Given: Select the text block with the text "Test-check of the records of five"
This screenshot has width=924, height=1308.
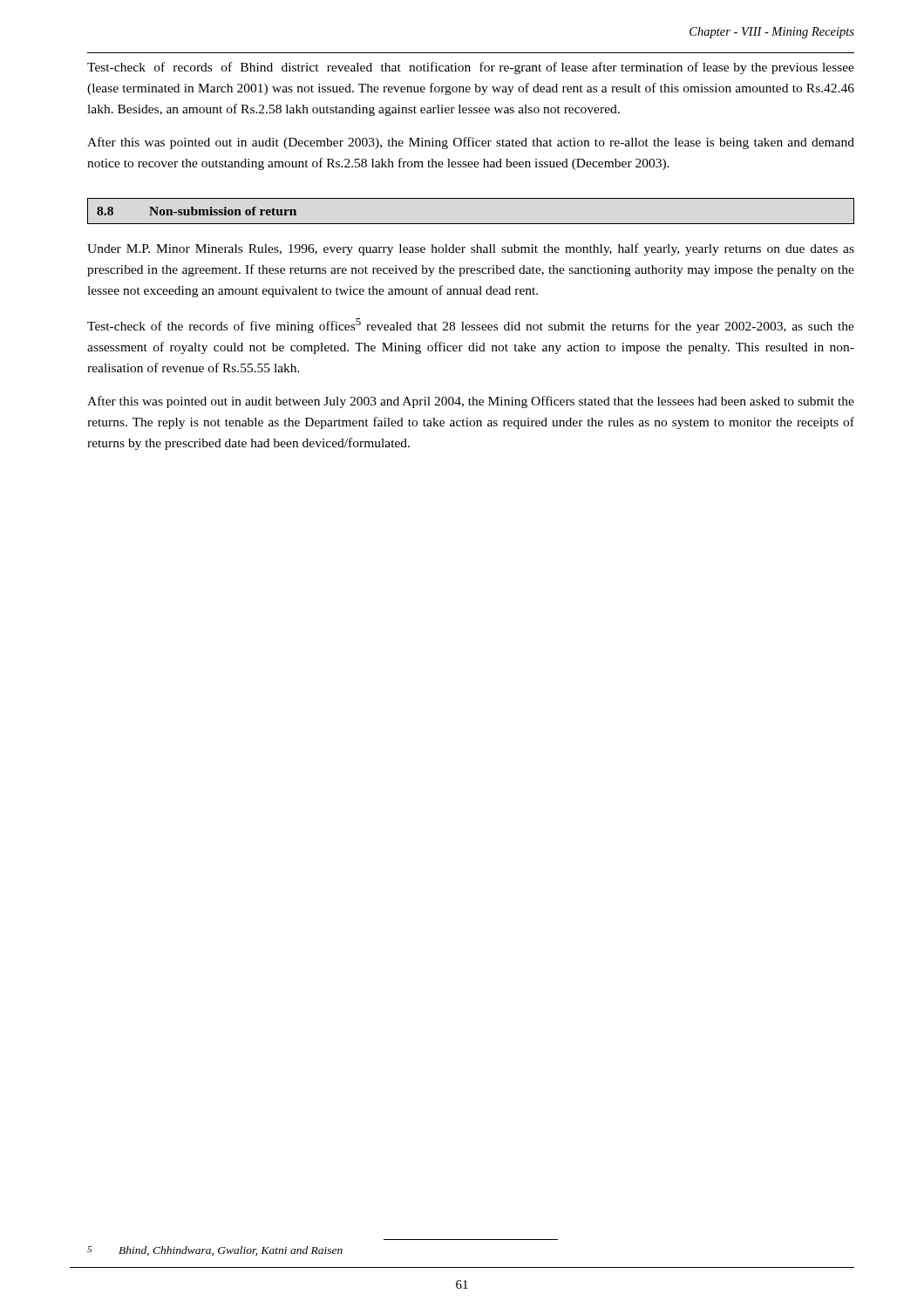Looking at the screenshot, I should point(471,345).
